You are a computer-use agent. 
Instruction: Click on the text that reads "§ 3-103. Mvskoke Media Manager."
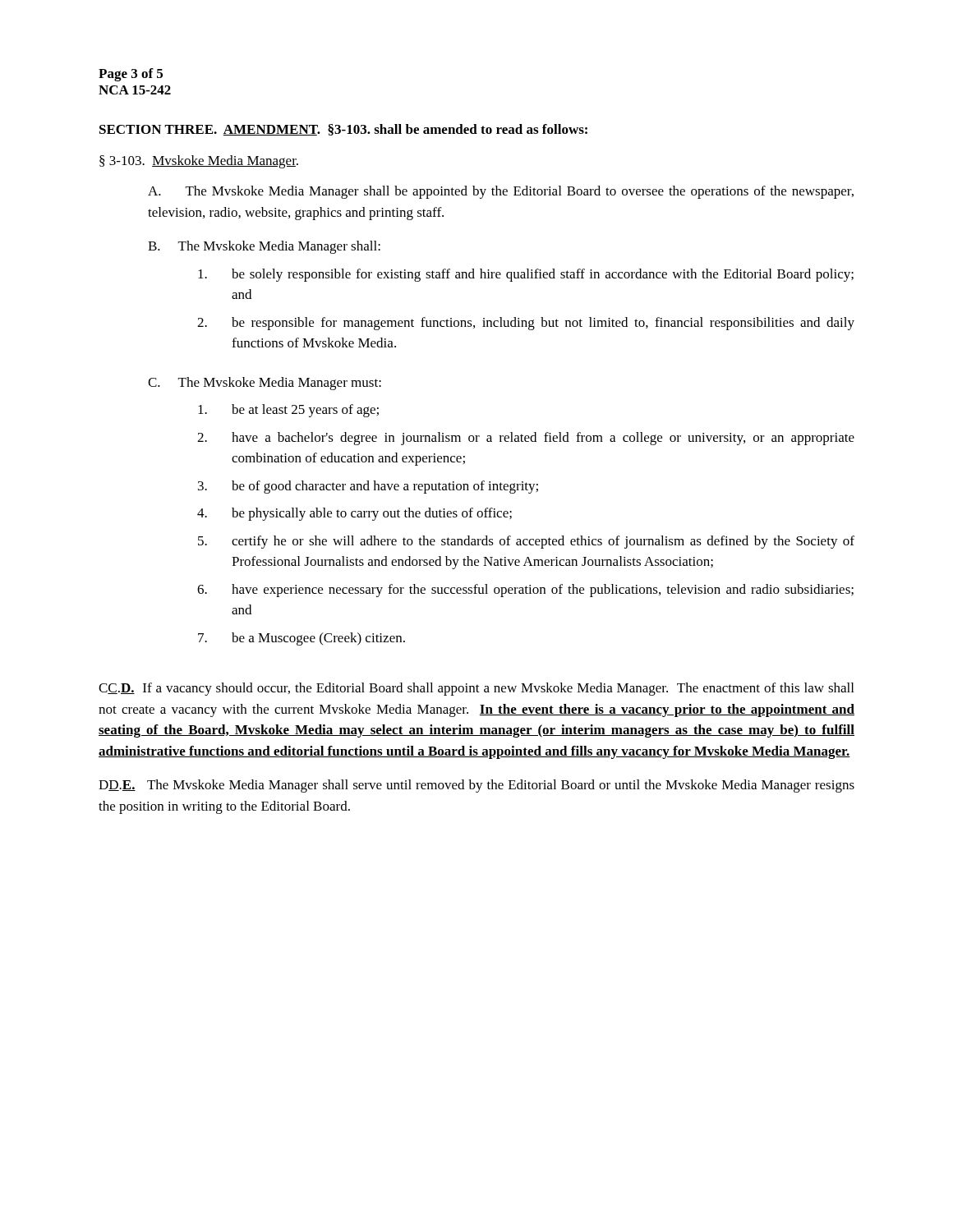click(199, 161)
